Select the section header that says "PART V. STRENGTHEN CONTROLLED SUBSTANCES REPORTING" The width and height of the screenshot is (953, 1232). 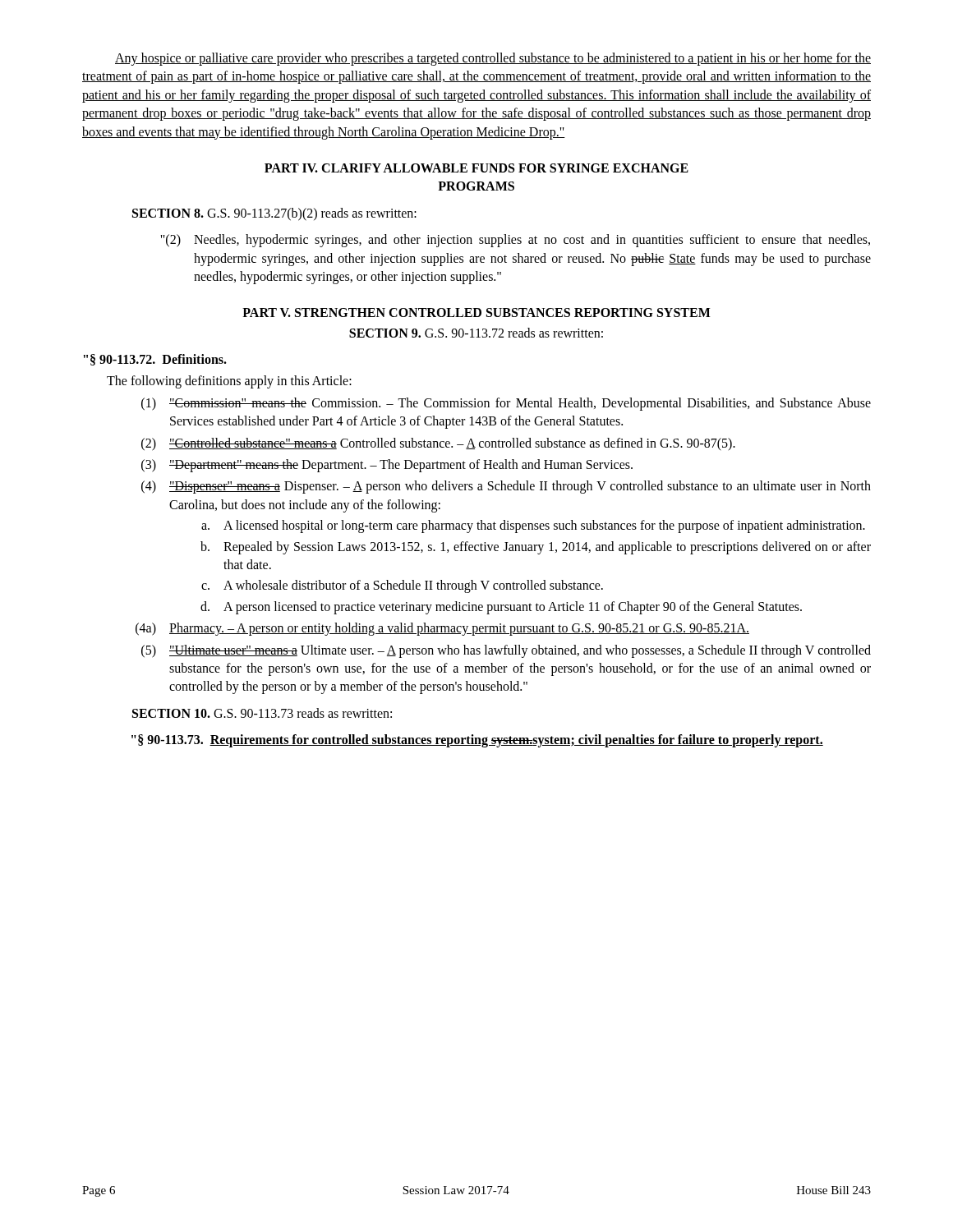[x=476, y=313]
